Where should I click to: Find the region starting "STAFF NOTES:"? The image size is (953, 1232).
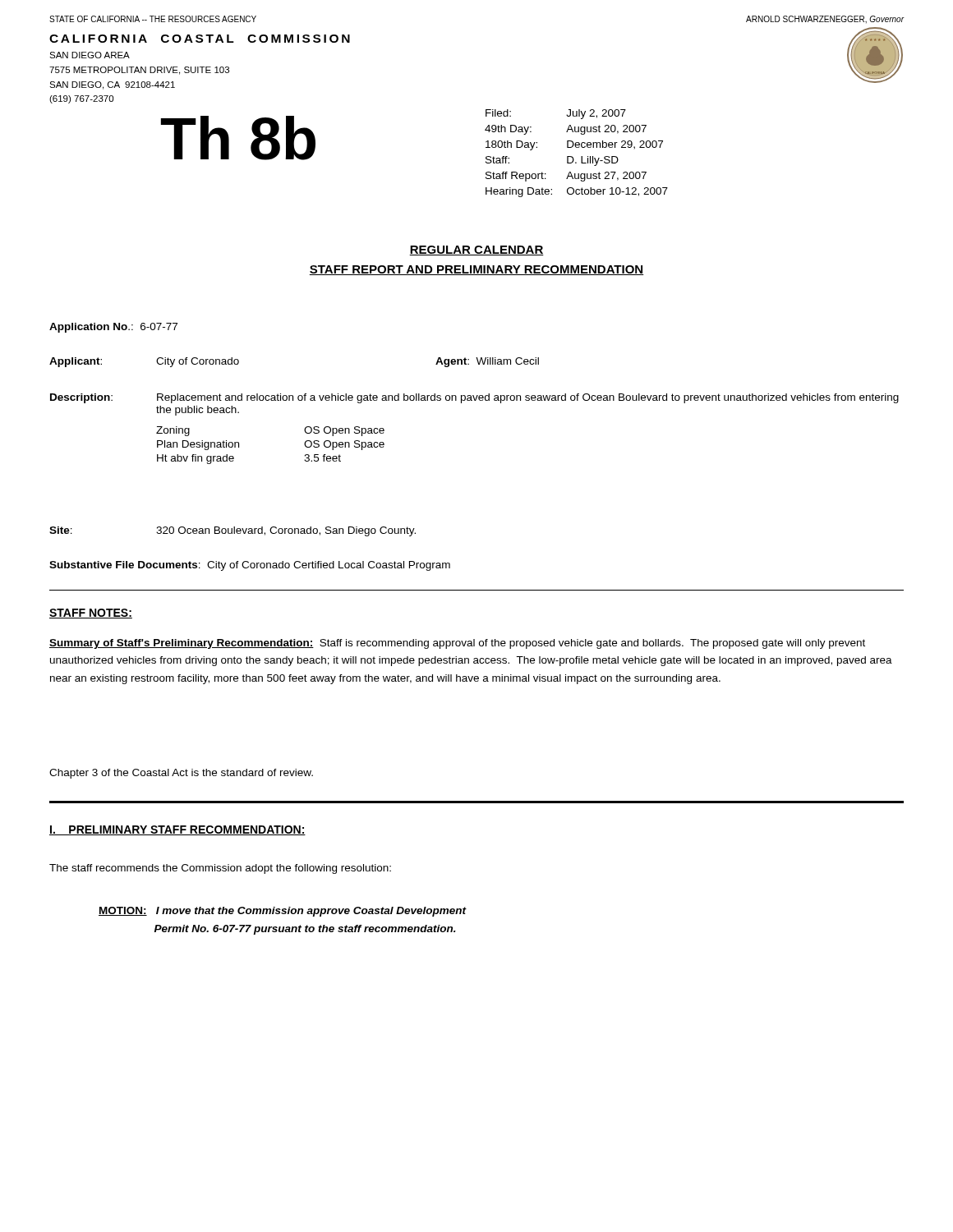(x=91, y=613)
